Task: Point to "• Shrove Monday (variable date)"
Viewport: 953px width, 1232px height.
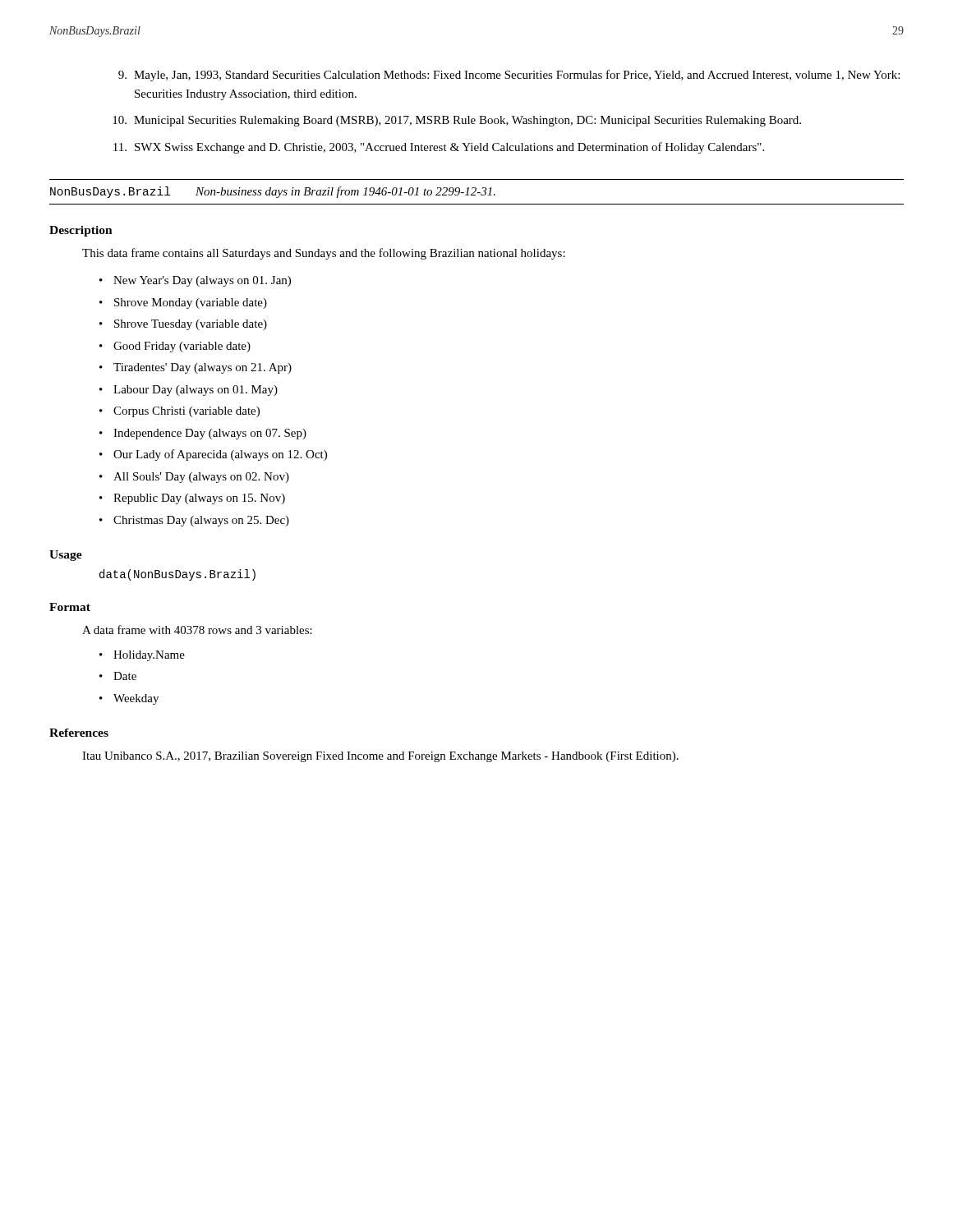Action: [x=183, y=302]
